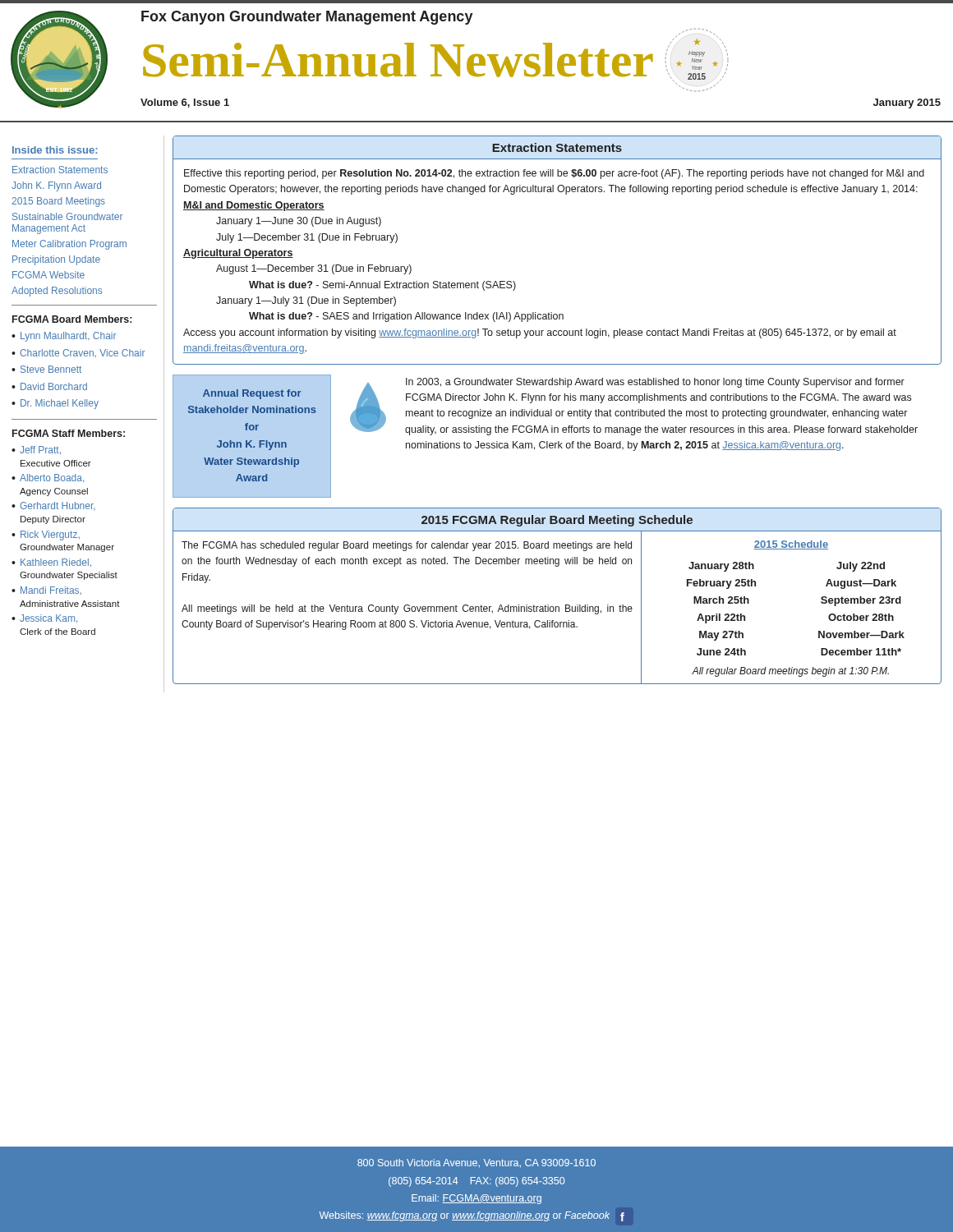Locate the block of text that opens with "Annual Request forStakeholder NominationsforJohn K. FlynnWater"
The image size is (953, 1232).
pyautogui.click(x=252, y=435)
